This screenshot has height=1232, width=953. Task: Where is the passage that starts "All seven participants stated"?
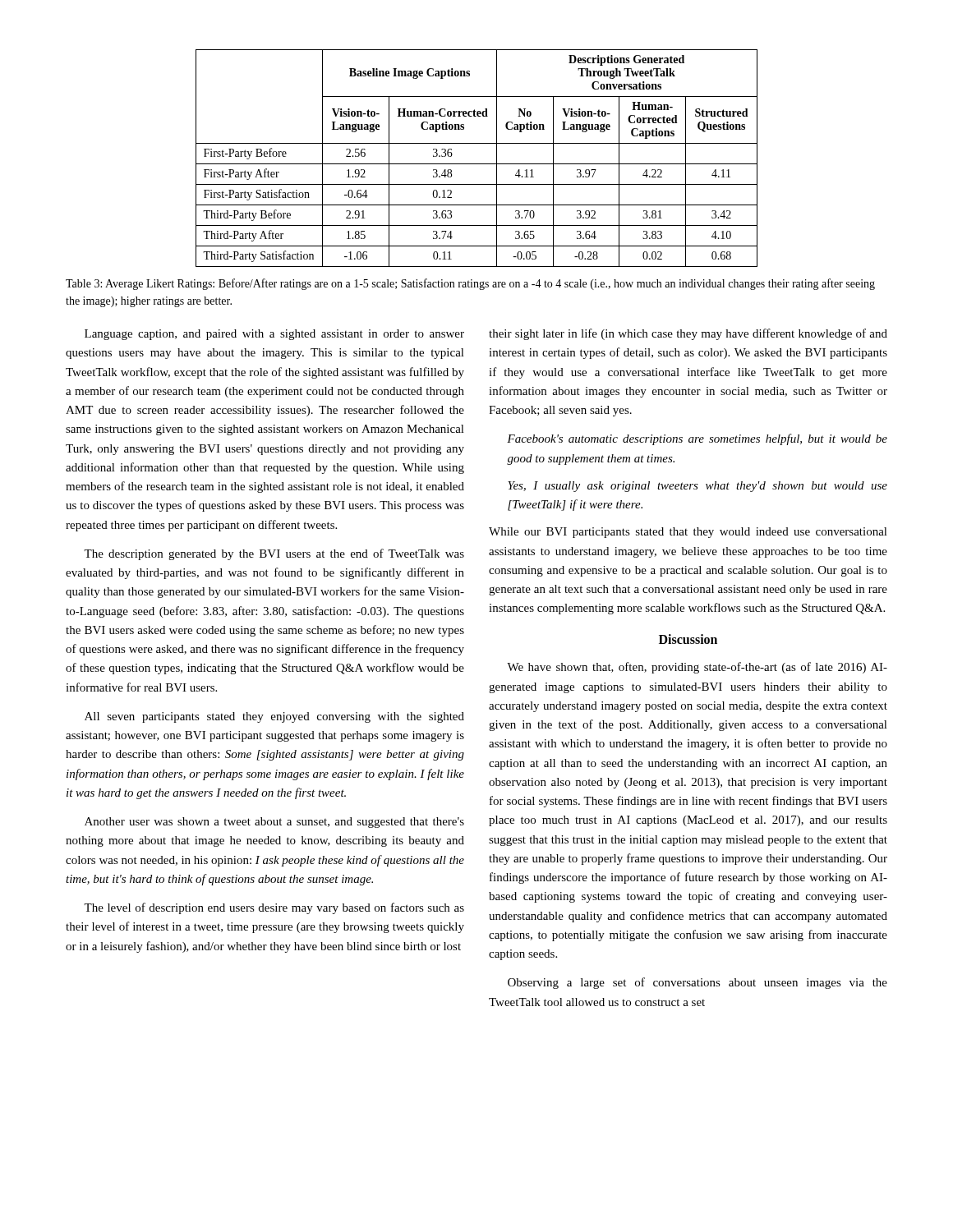coord(265,755)
